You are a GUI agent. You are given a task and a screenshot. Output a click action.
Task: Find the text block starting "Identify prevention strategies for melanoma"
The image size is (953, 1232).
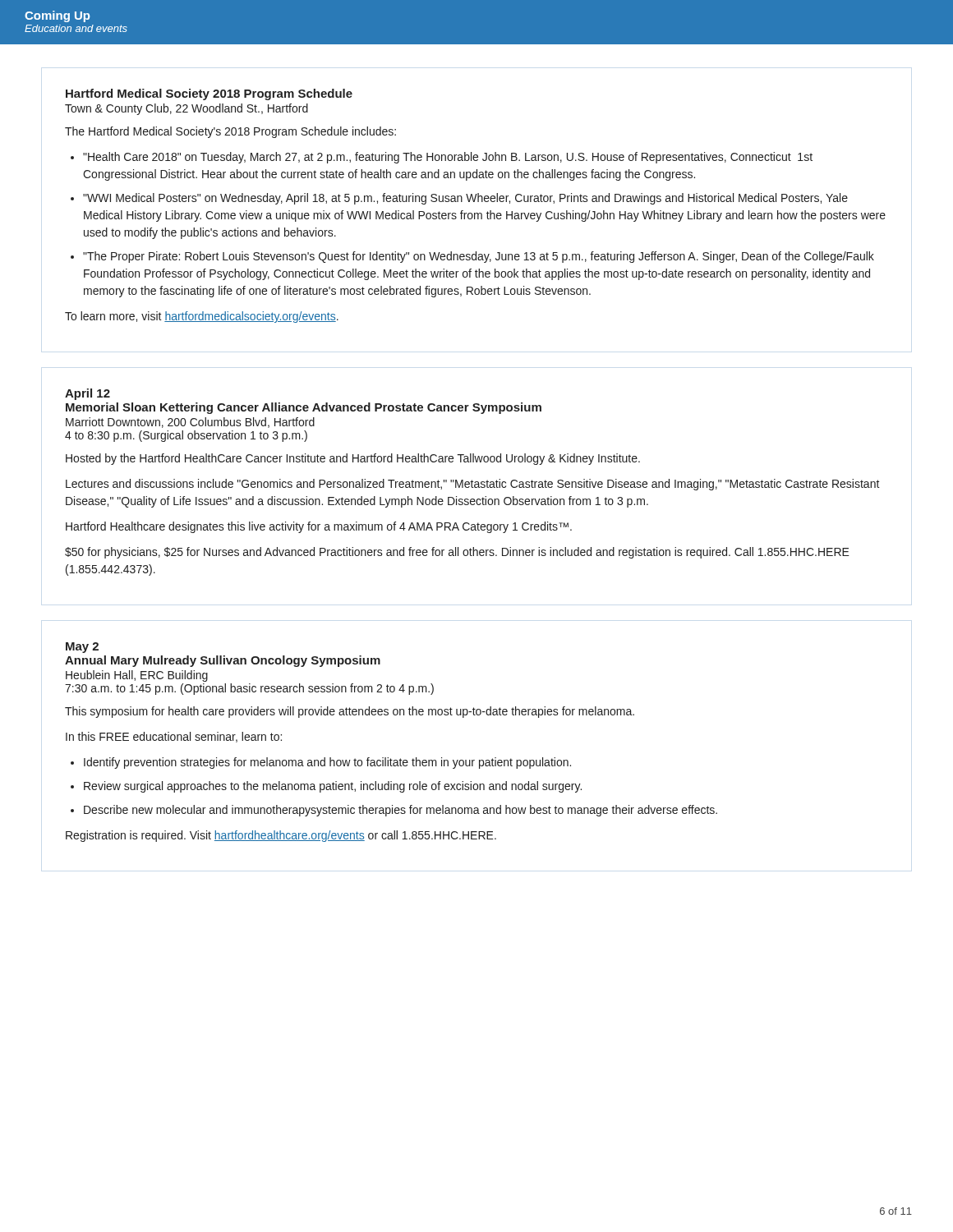pos(328,762)
